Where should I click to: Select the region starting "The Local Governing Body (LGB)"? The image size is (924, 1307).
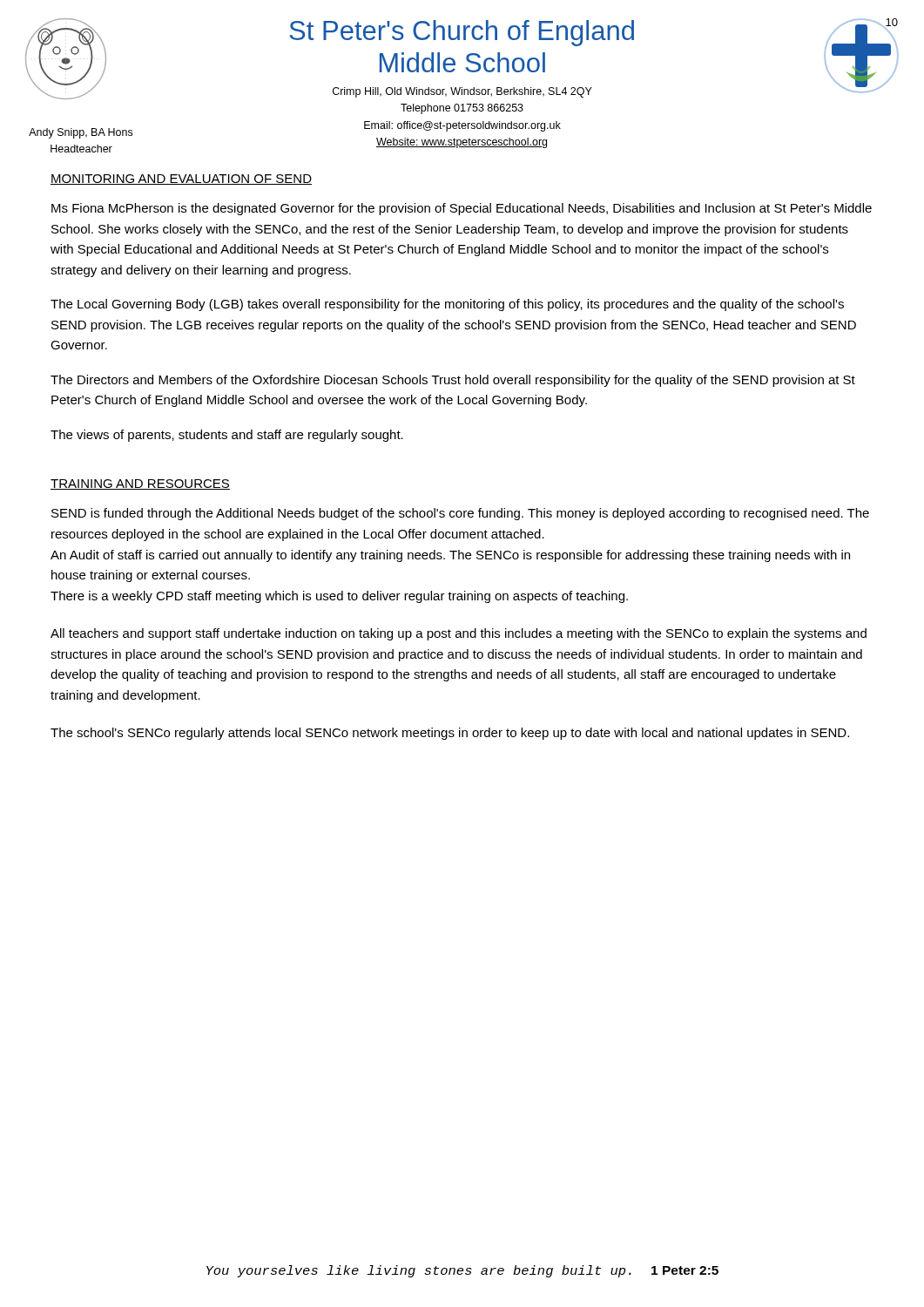tap(454, 324)
